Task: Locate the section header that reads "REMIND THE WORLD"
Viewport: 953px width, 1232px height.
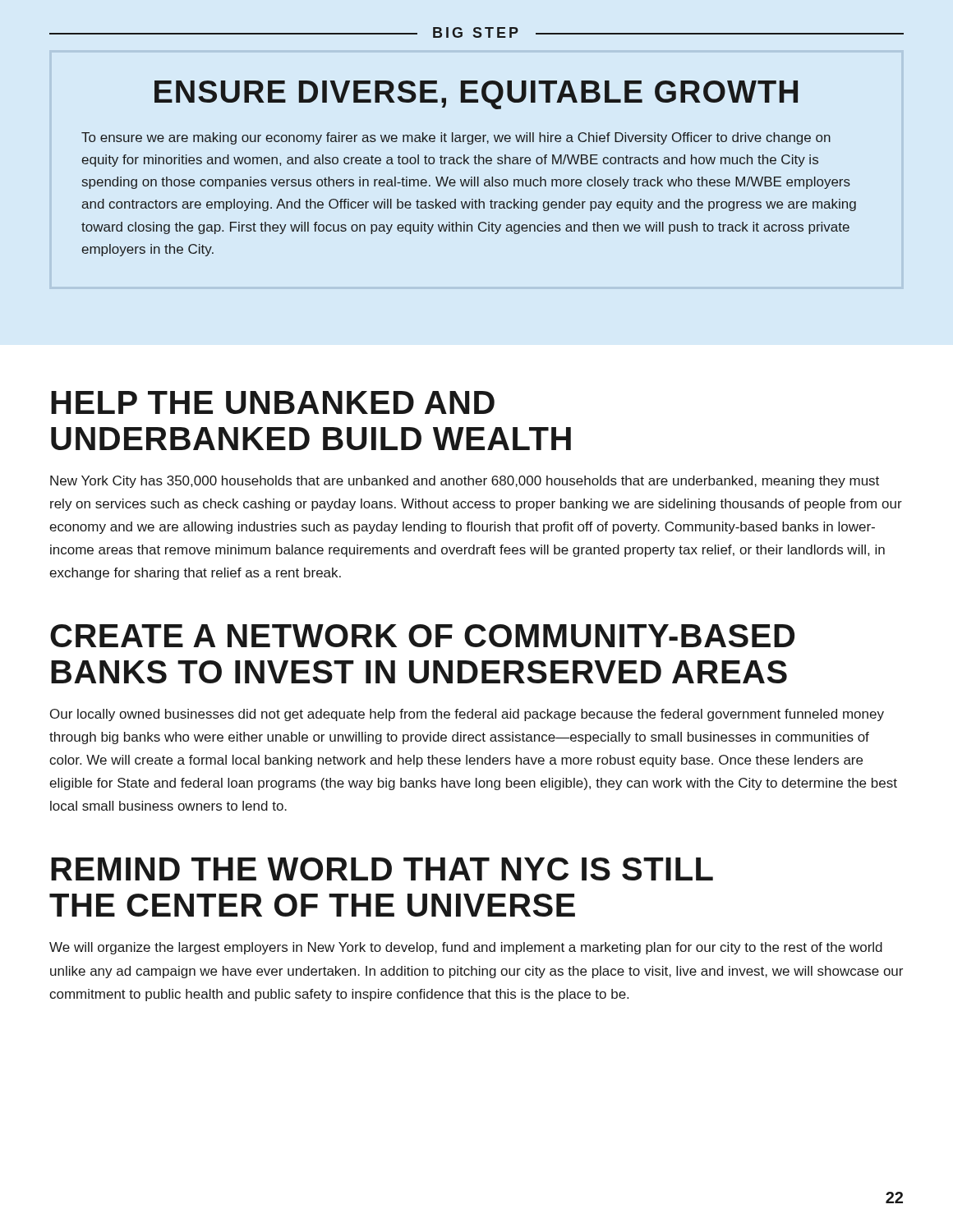Action: pos(382,887)
